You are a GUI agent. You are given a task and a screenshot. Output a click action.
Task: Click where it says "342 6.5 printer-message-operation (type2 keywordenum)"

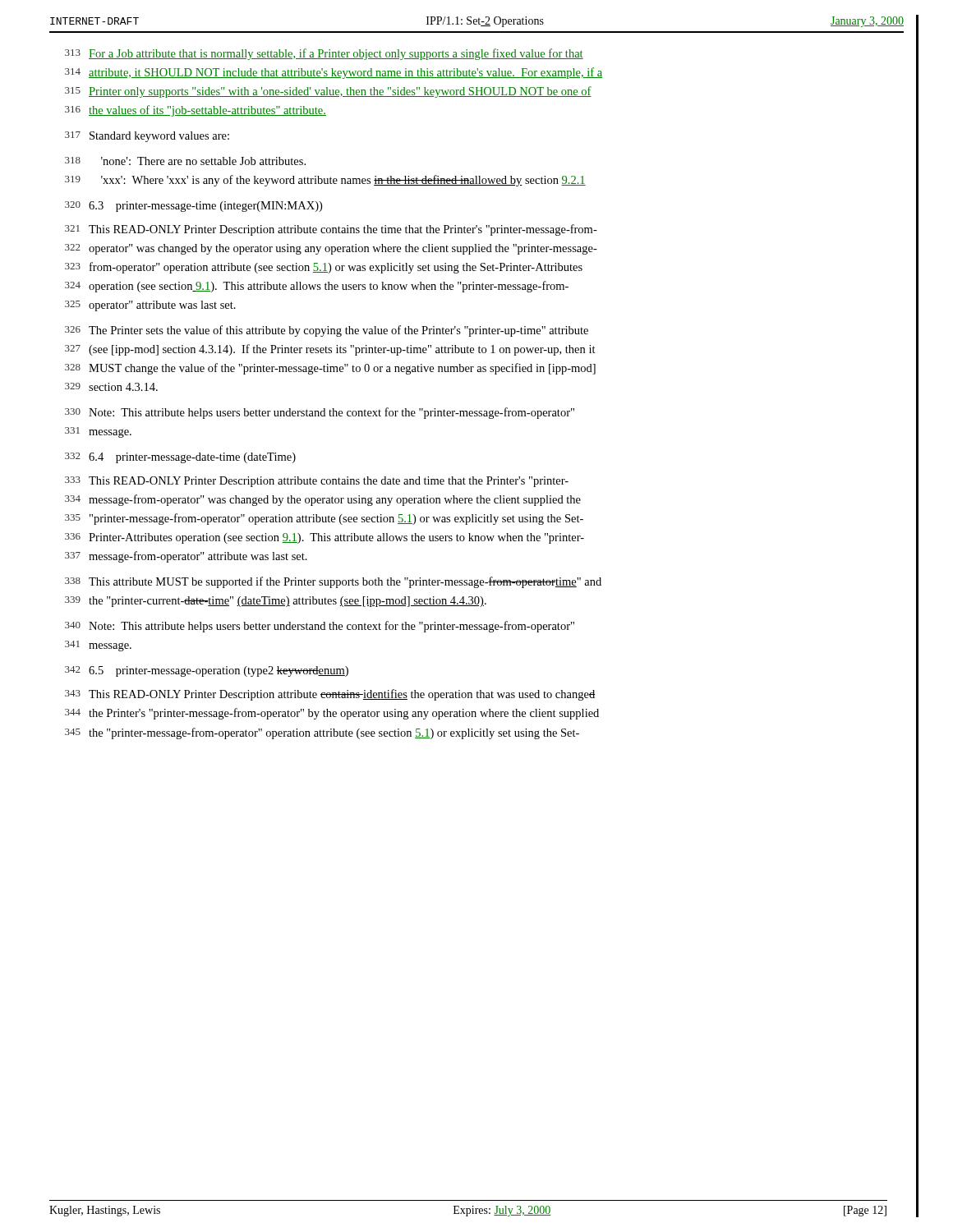(x=207, y=671)
